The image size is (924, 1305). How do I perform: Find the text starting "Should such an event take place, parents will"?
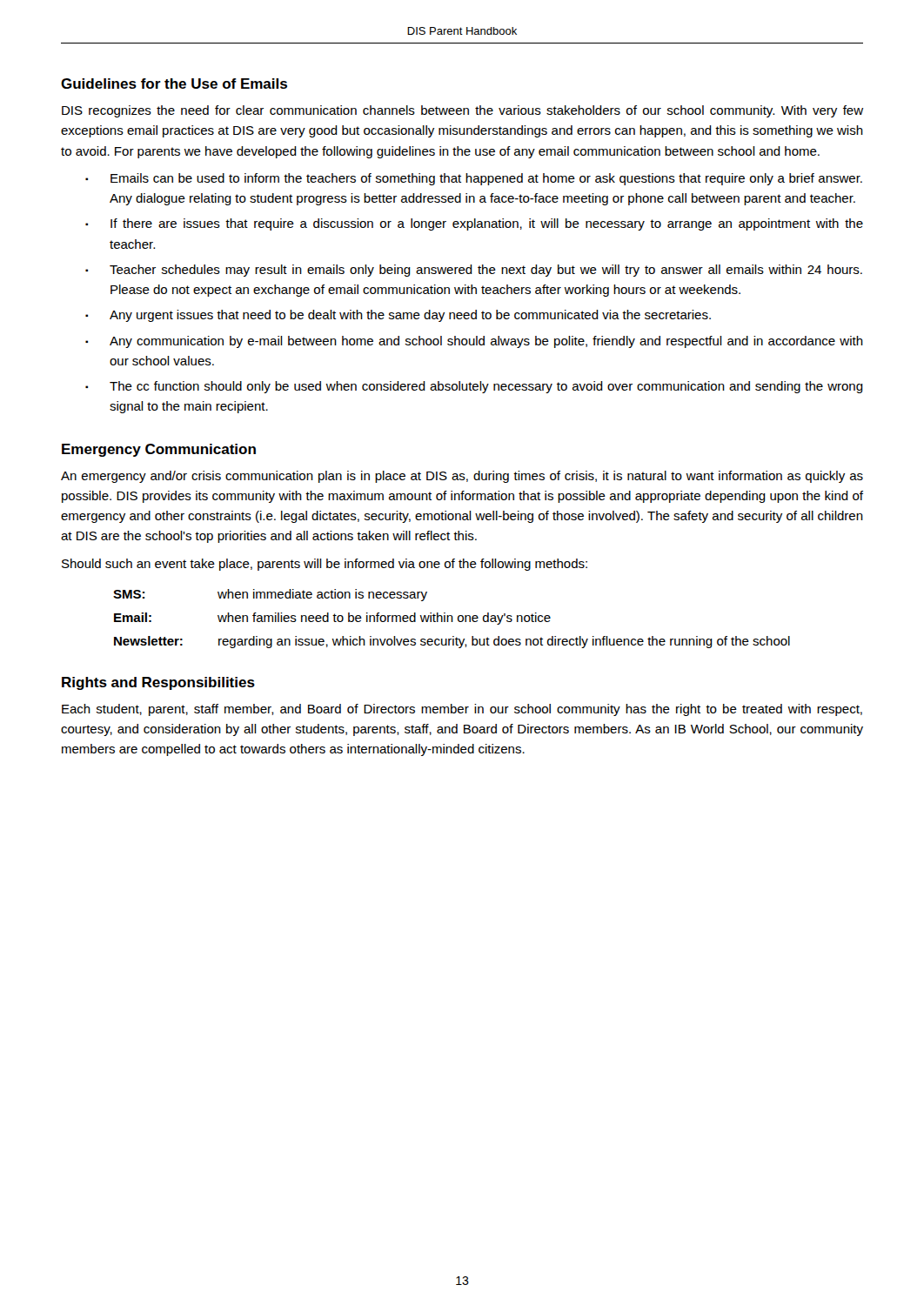pos(325,563)
